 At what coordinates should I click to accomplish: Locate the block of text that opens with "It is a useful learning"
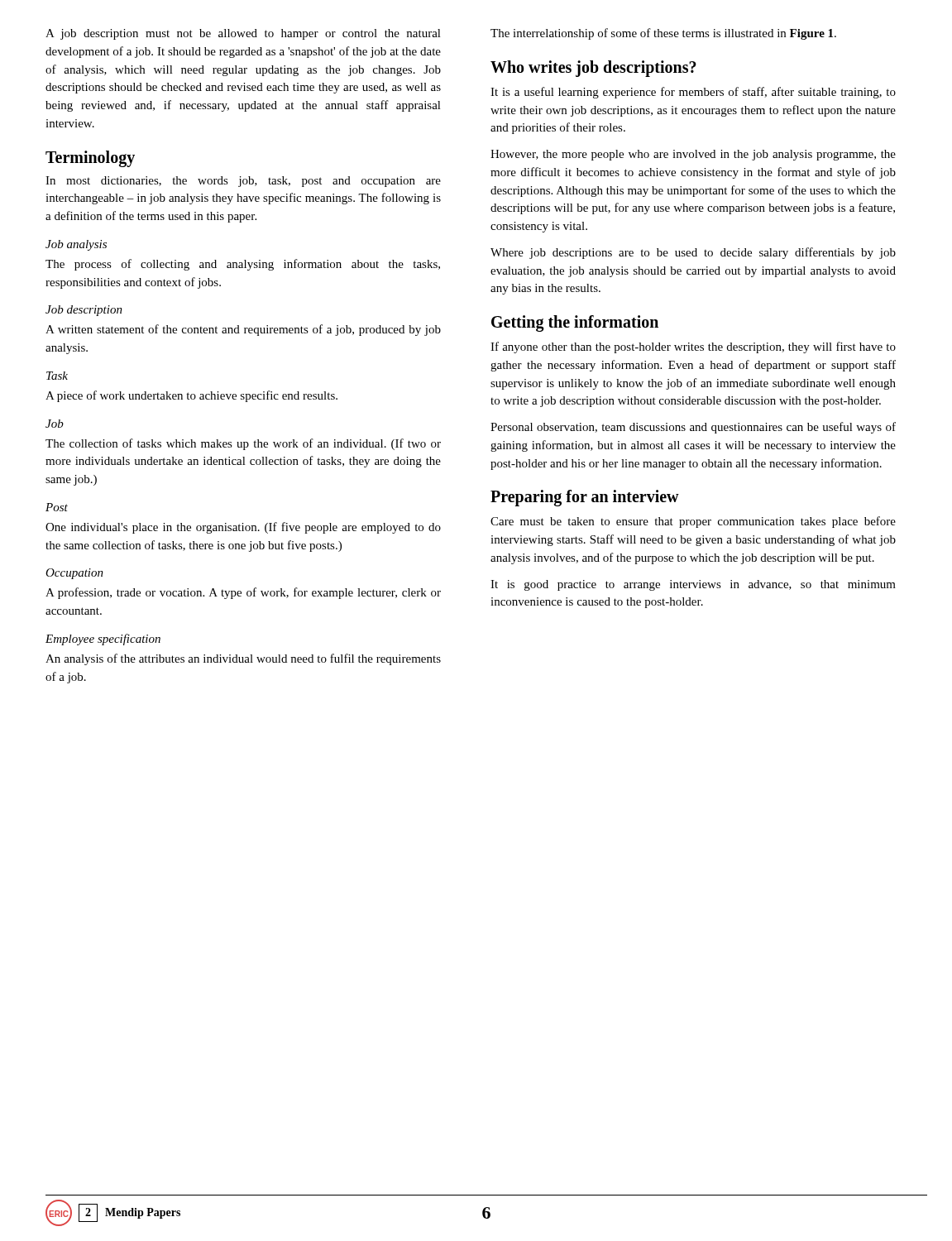693,110
